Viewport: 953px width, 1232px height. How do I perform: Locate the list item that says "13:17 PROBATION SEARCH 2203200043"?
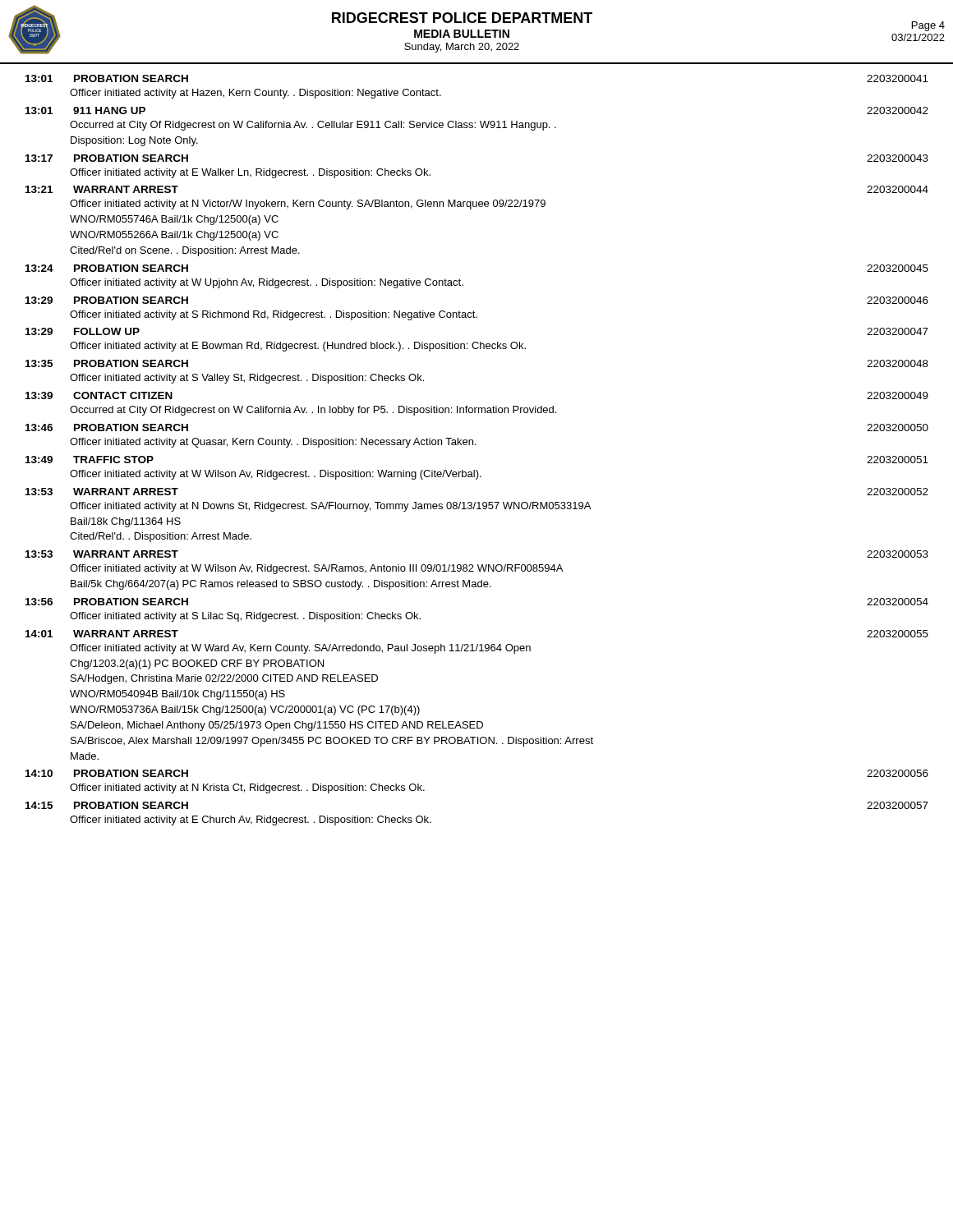tap(39, 157)
